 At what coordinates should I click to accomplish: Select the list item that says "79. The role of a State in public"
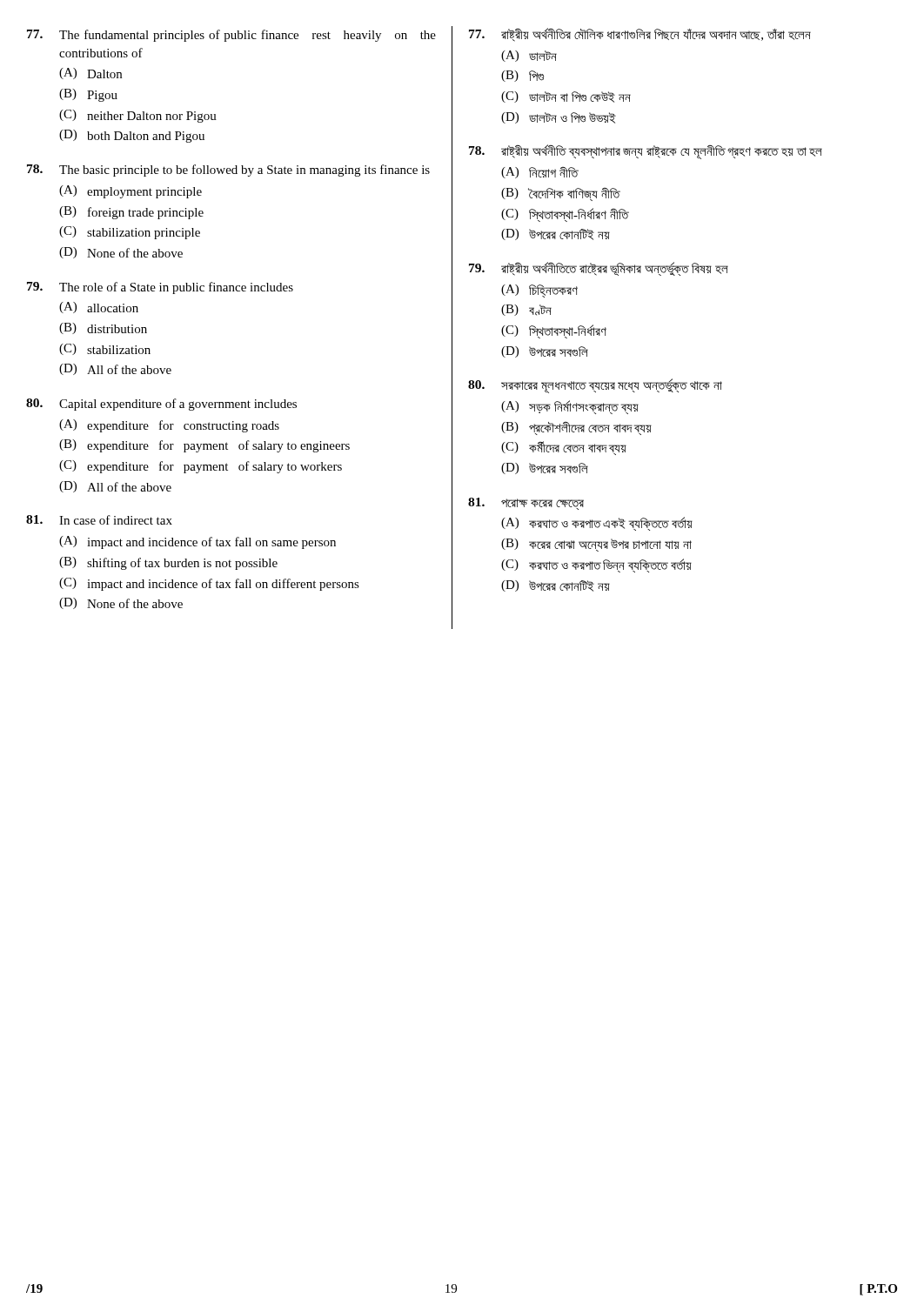tap(160, 288)
